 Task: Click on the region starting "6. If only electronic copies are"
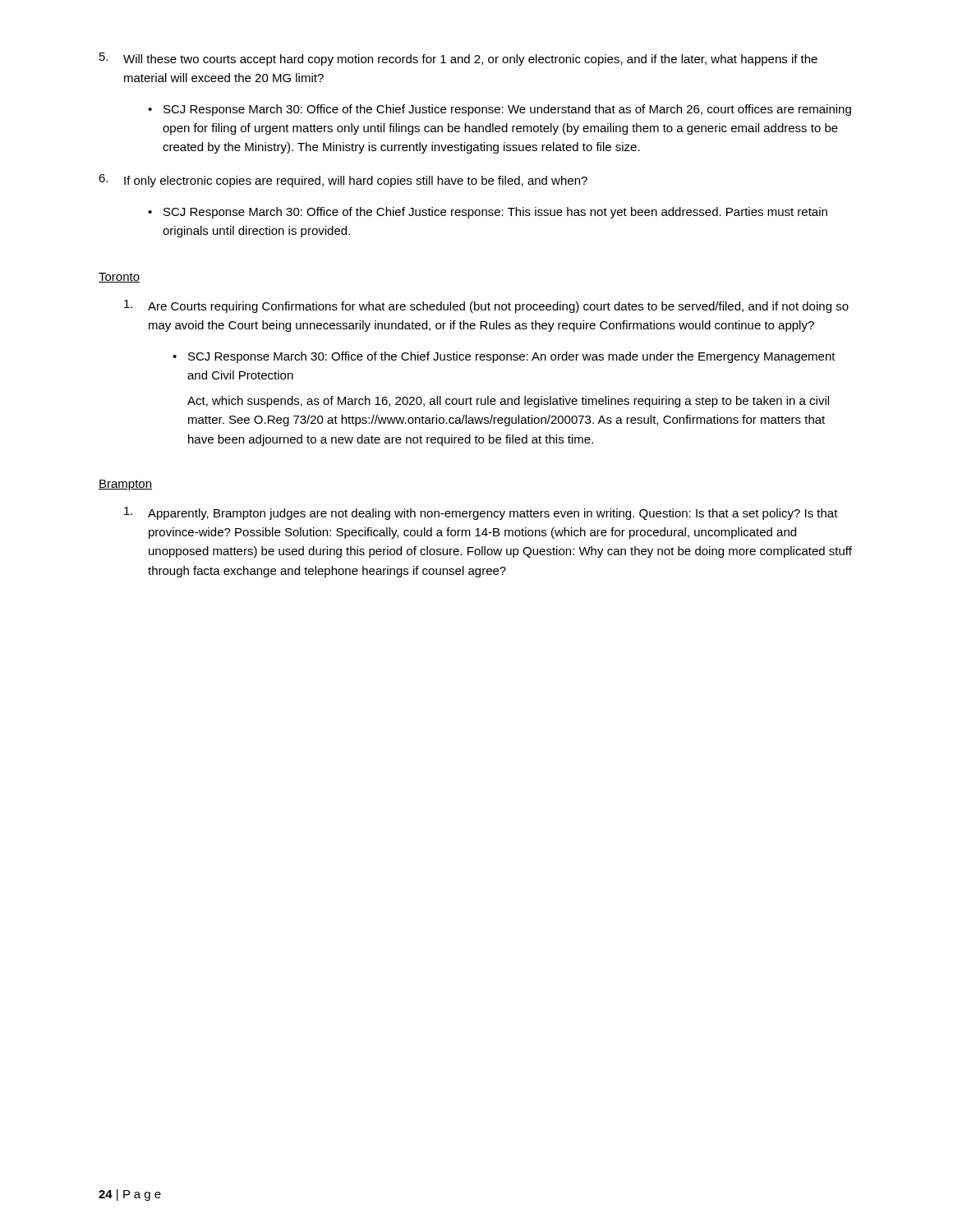(x=476, y=205)
